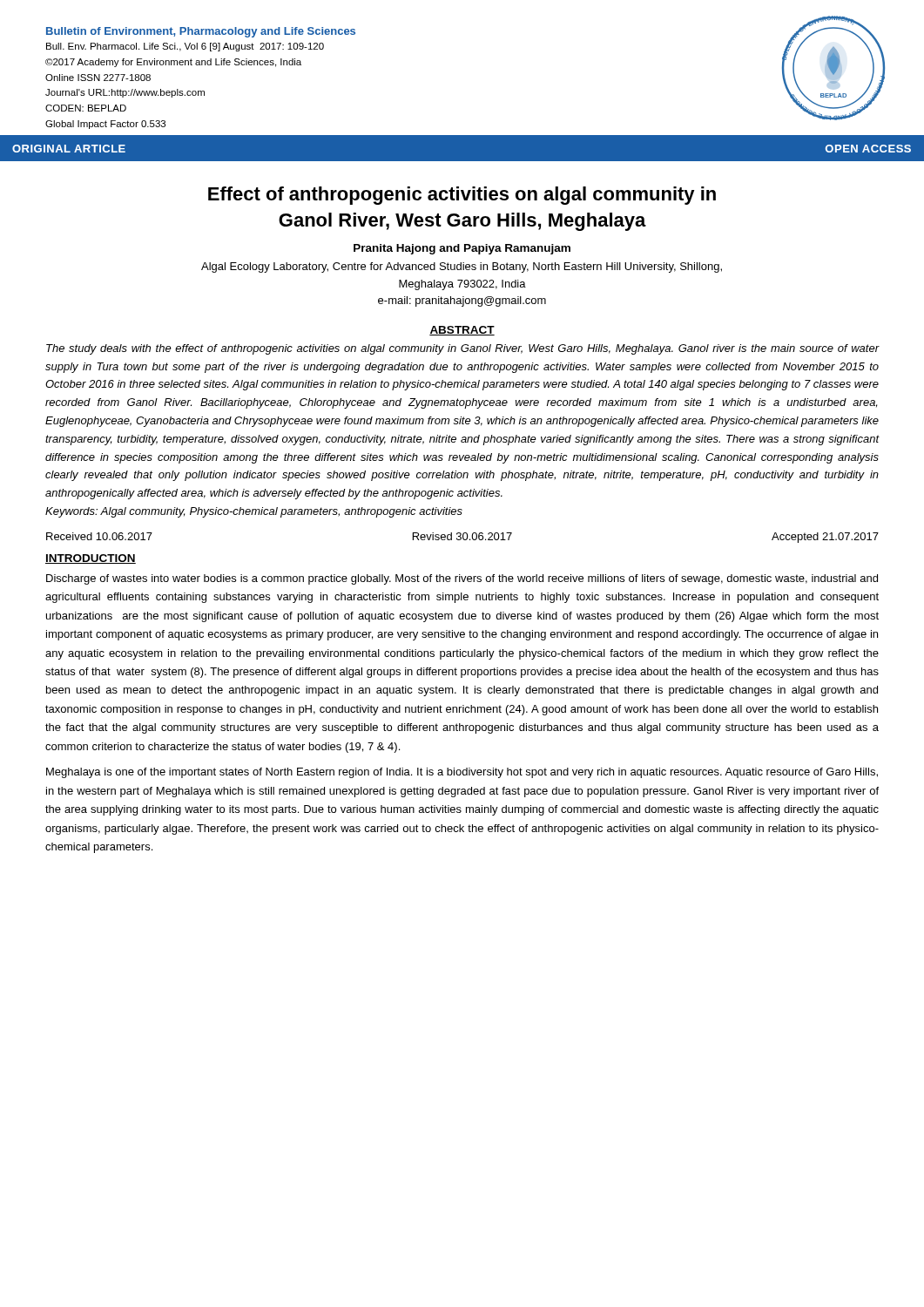Locate the logo
Screen dimensions: 1307x924
(x=833, y=68)
